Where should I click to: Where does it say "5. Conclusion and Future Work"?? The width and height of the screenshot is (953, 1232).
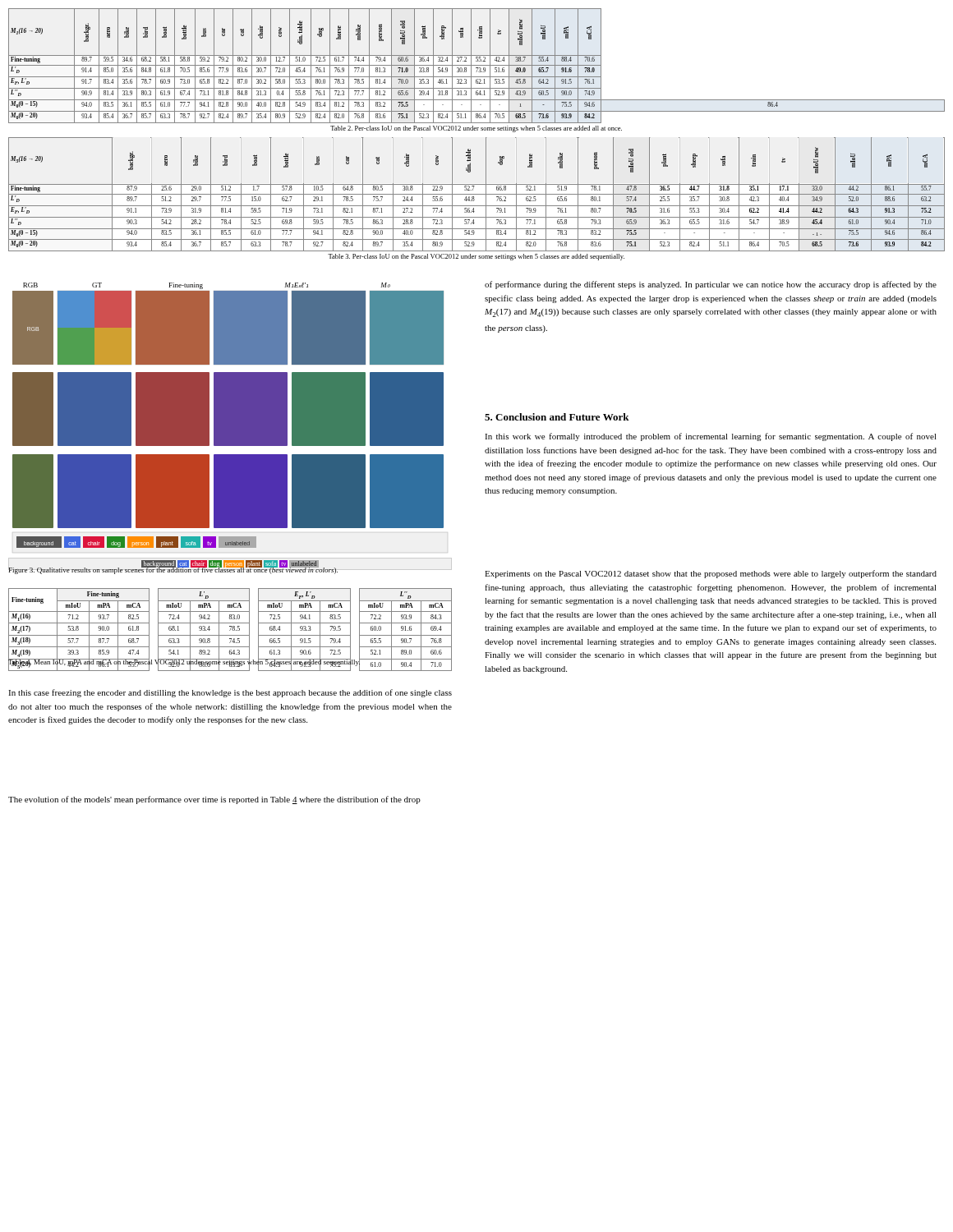tap(557, 417)
